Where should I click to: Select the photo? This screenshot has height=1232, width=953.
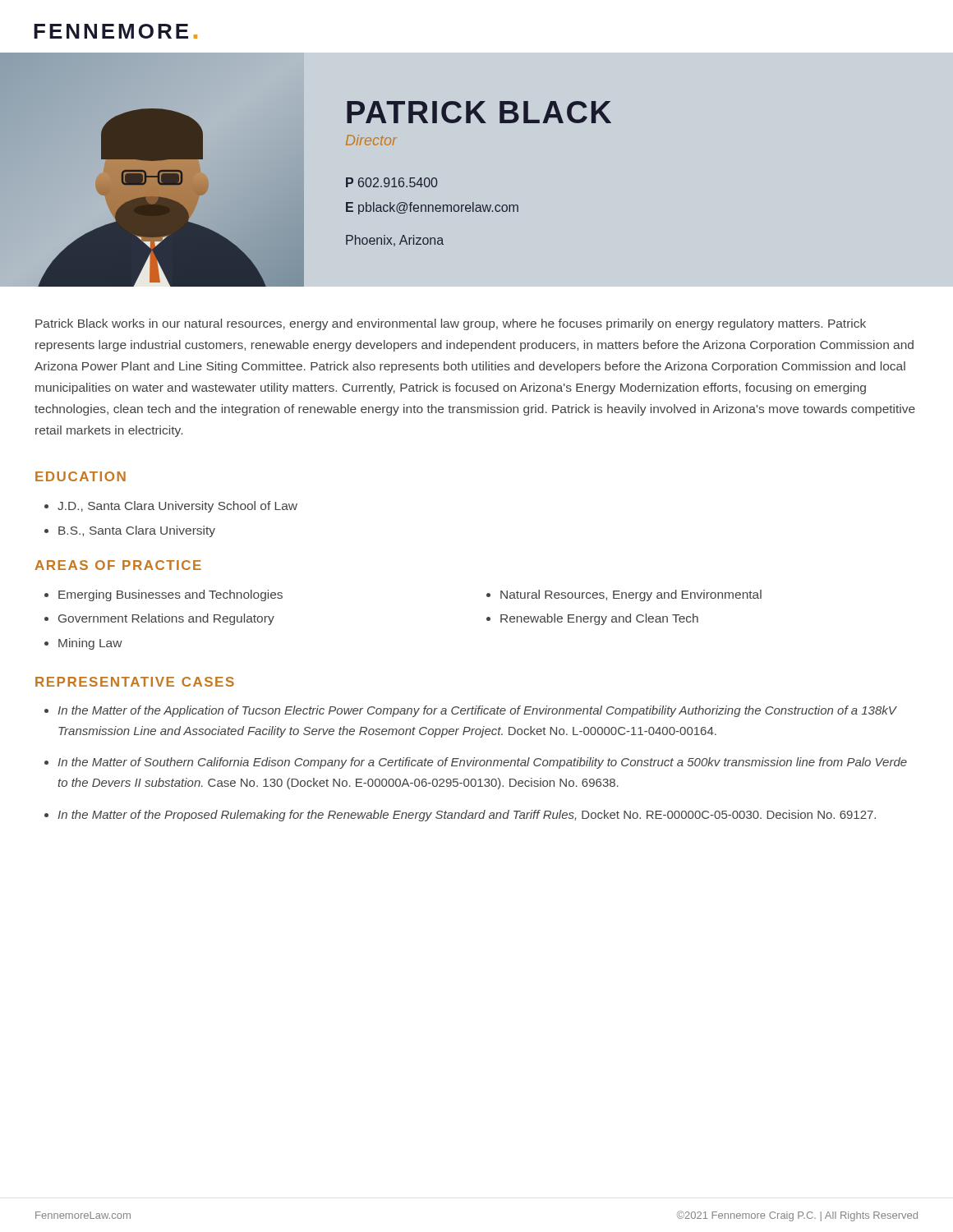point(152,170)
